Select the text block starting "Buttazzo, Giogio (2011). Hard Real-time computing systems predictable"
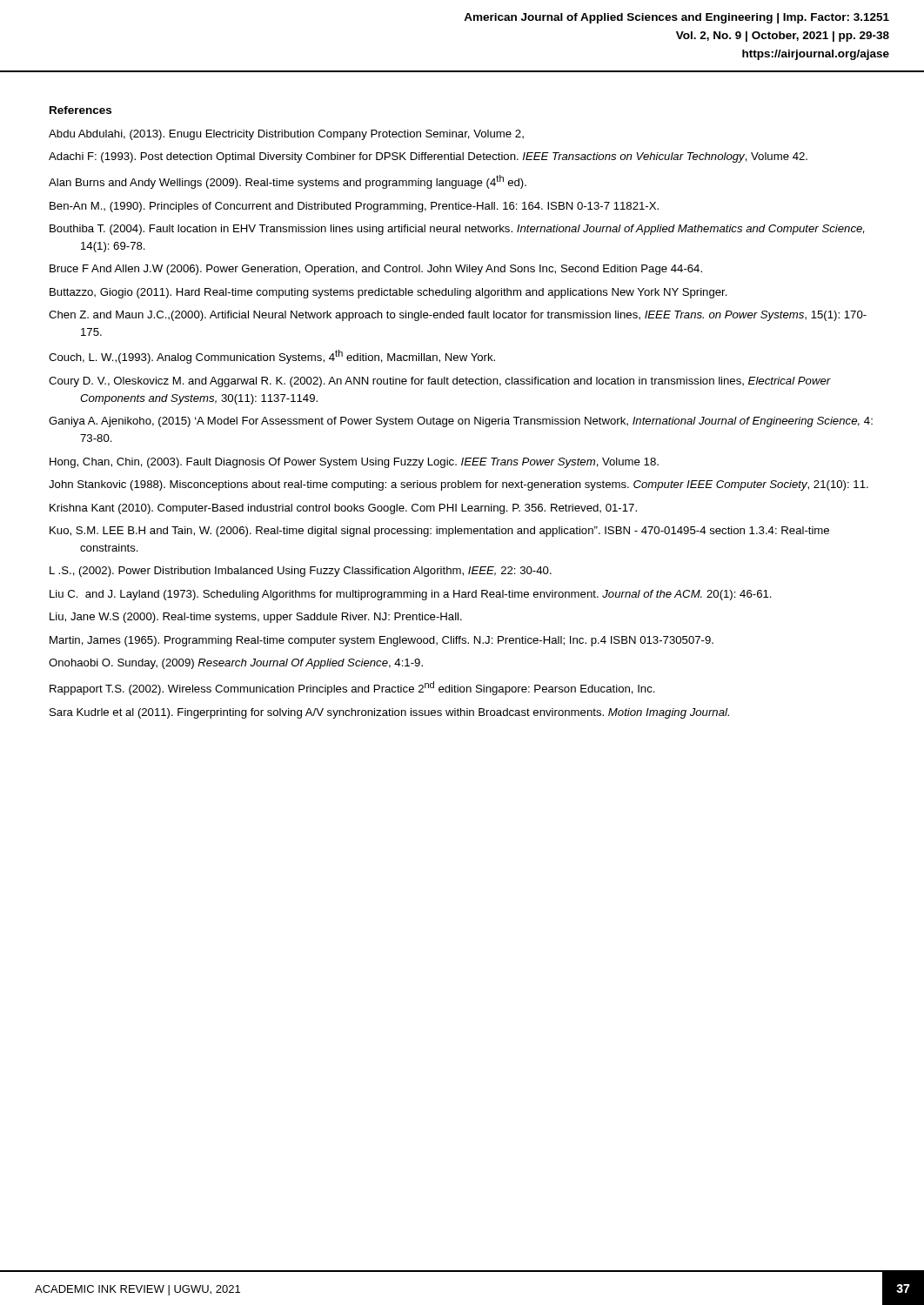This screenshot has width=924, height=1305. point(388,292)
